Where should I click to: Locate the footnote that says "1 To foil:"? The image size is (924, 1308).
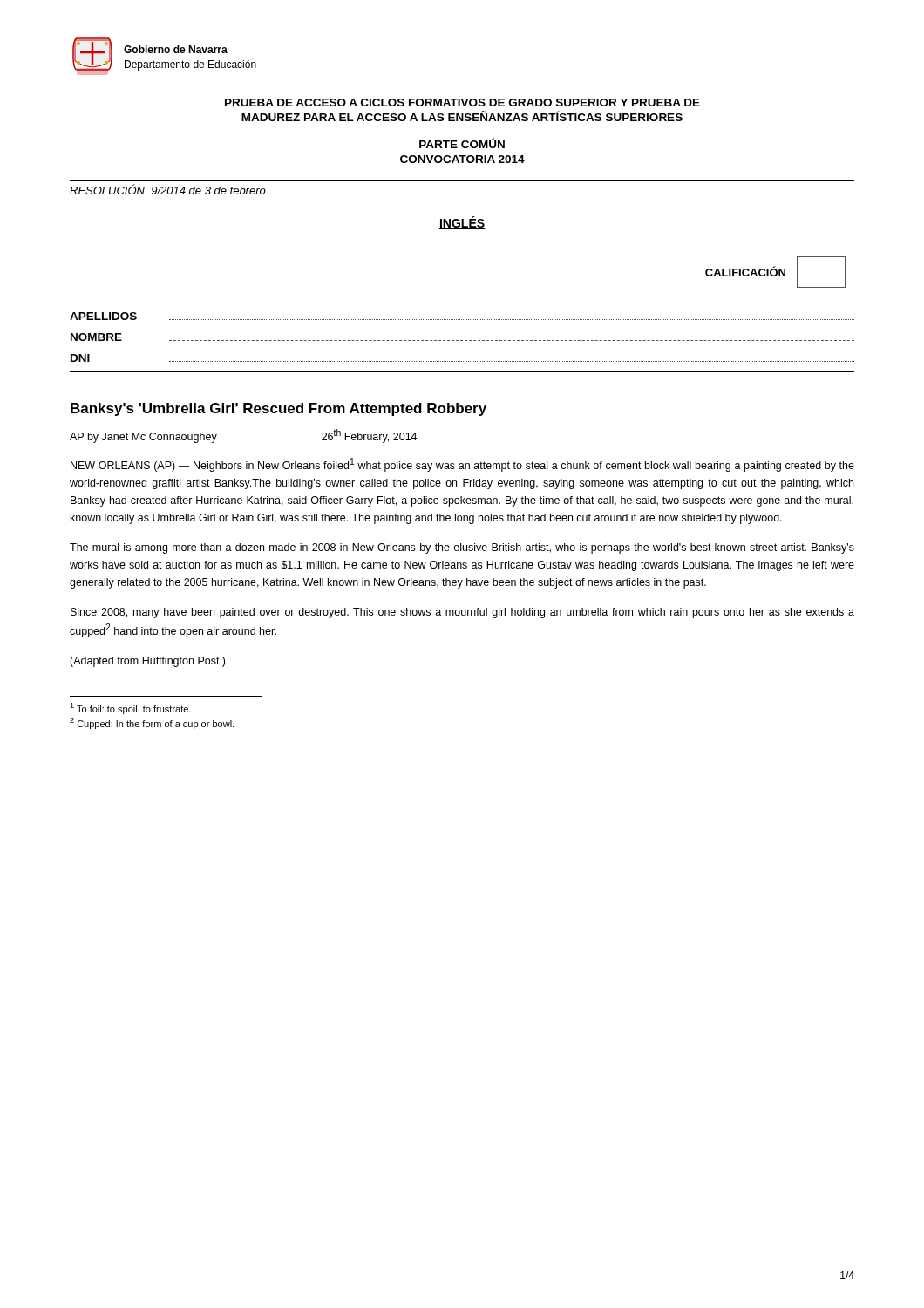[131, 708]
